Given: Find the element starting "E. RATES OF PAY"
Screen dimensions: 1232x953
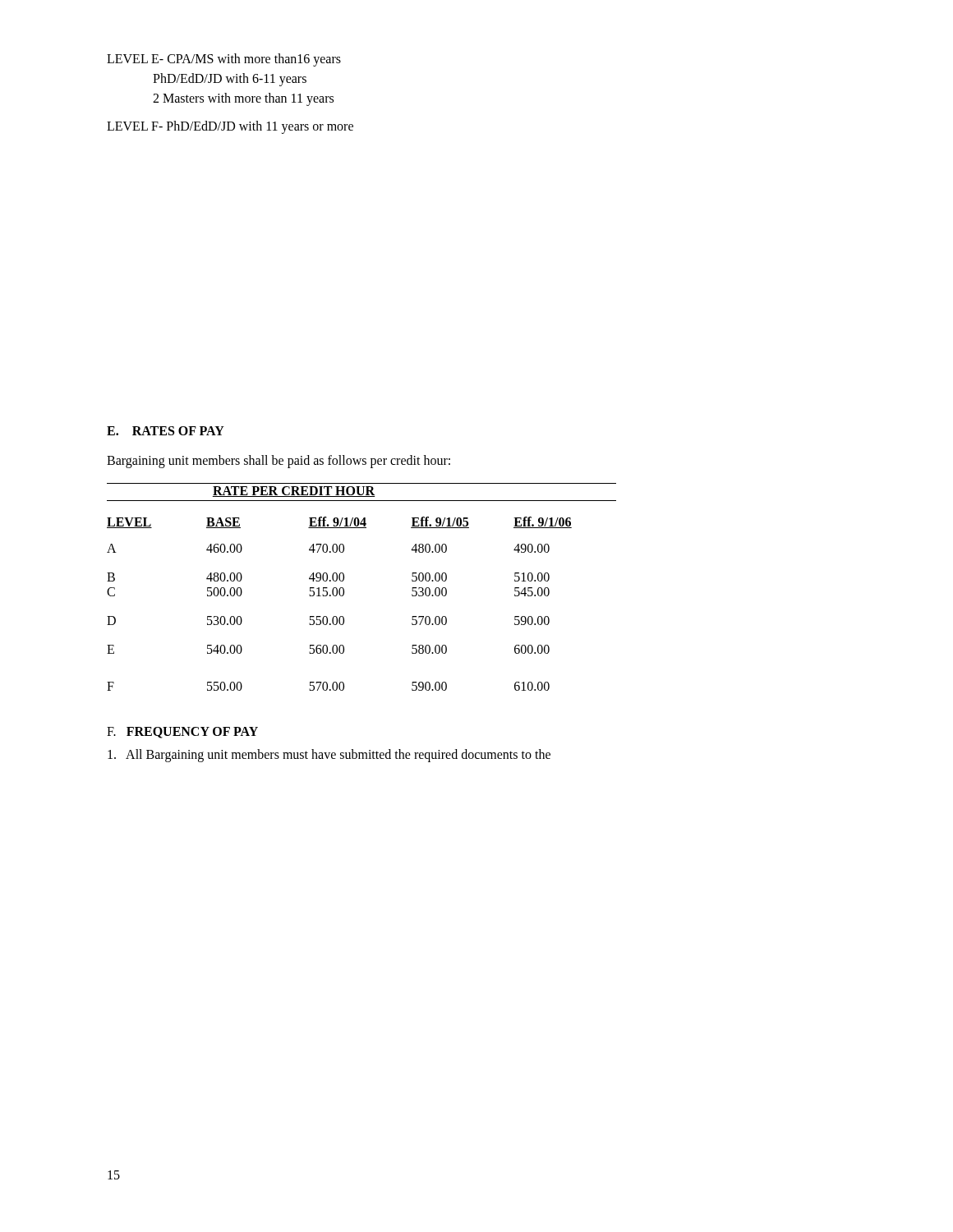Looking at the screenshot, I should click(165, 431).
